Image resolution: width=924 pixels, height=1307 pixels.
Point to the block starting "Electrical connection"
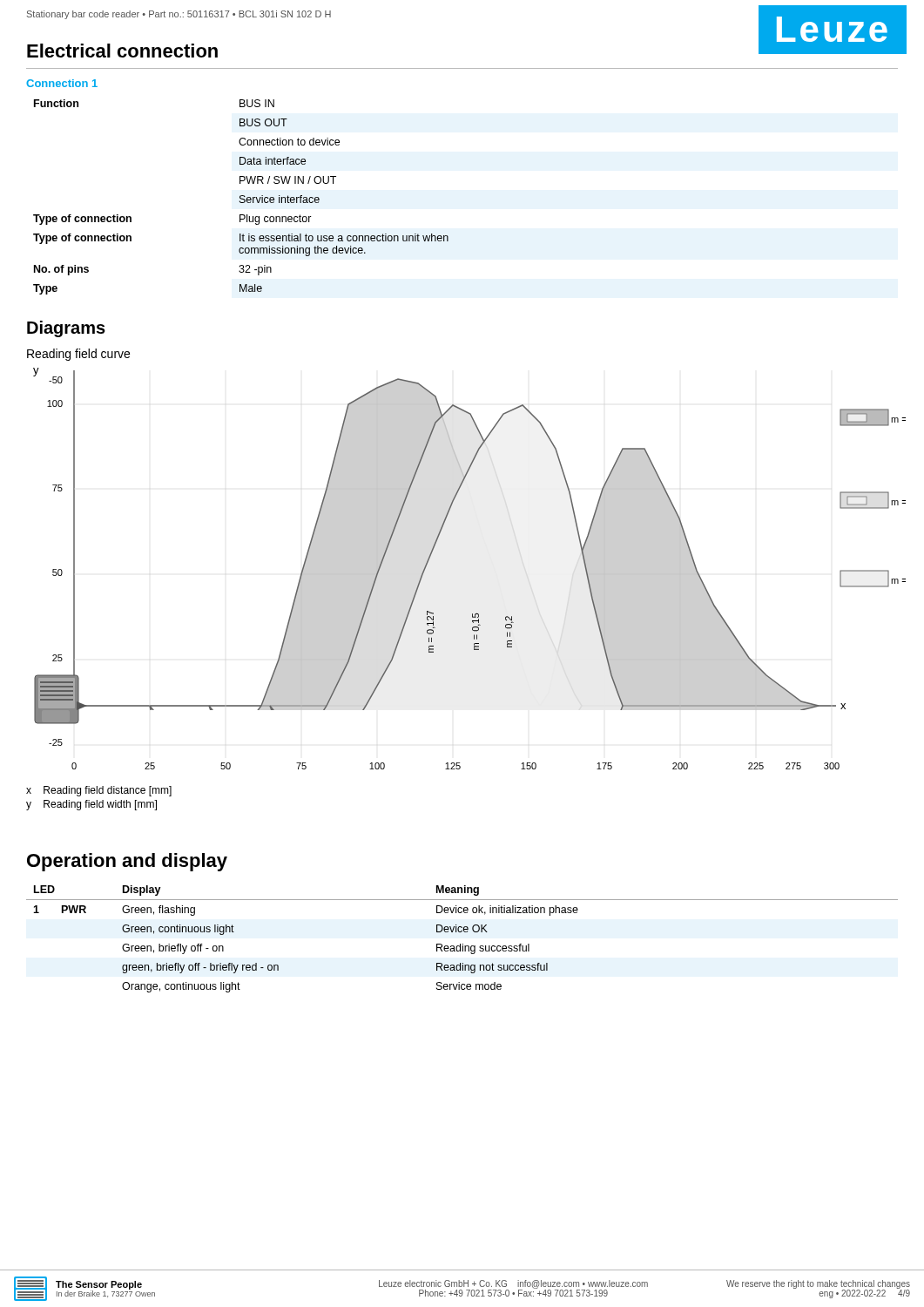pos(122,51)
